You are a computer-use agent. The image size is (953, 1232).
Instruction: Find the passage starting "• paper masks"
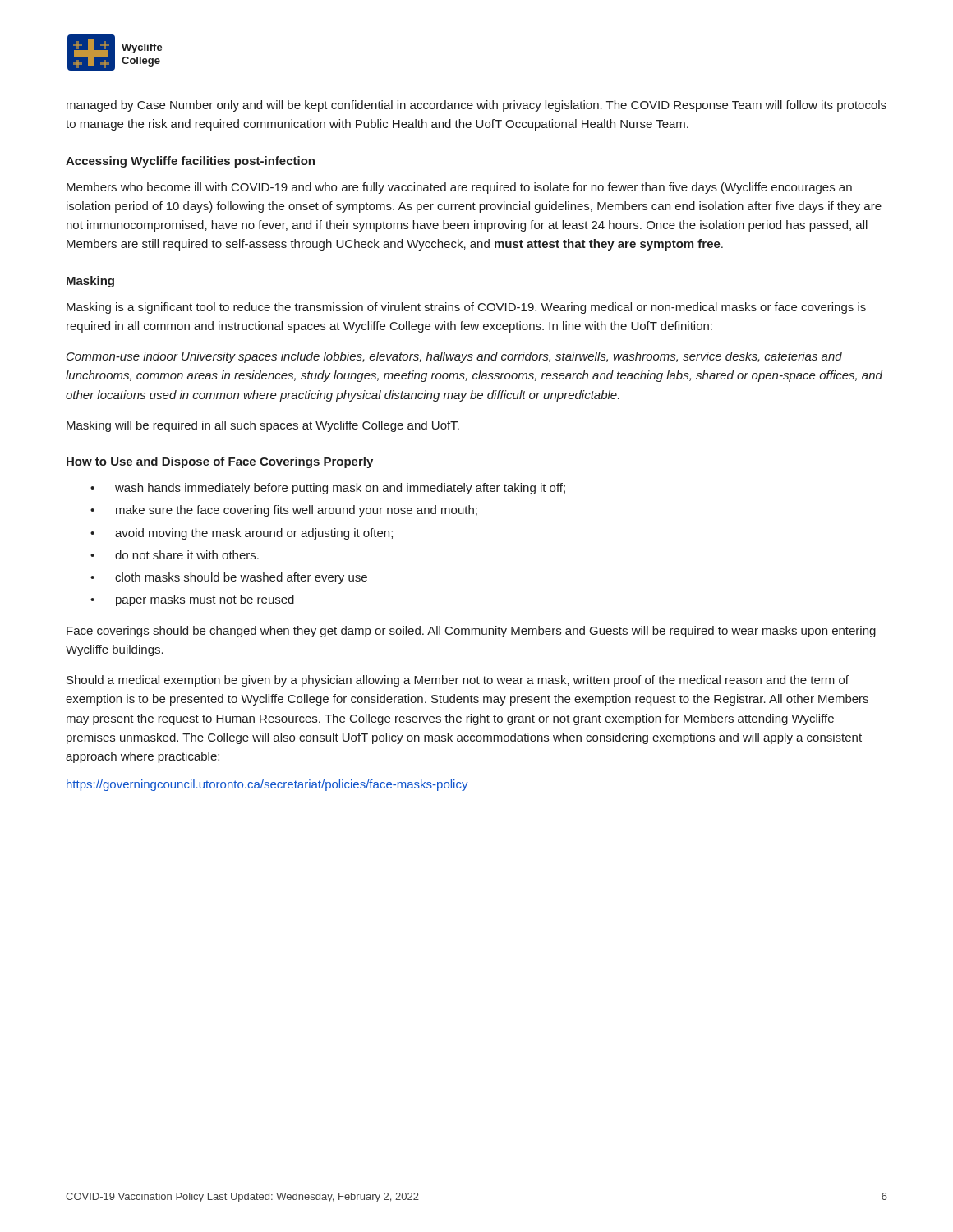click(192, 599)
